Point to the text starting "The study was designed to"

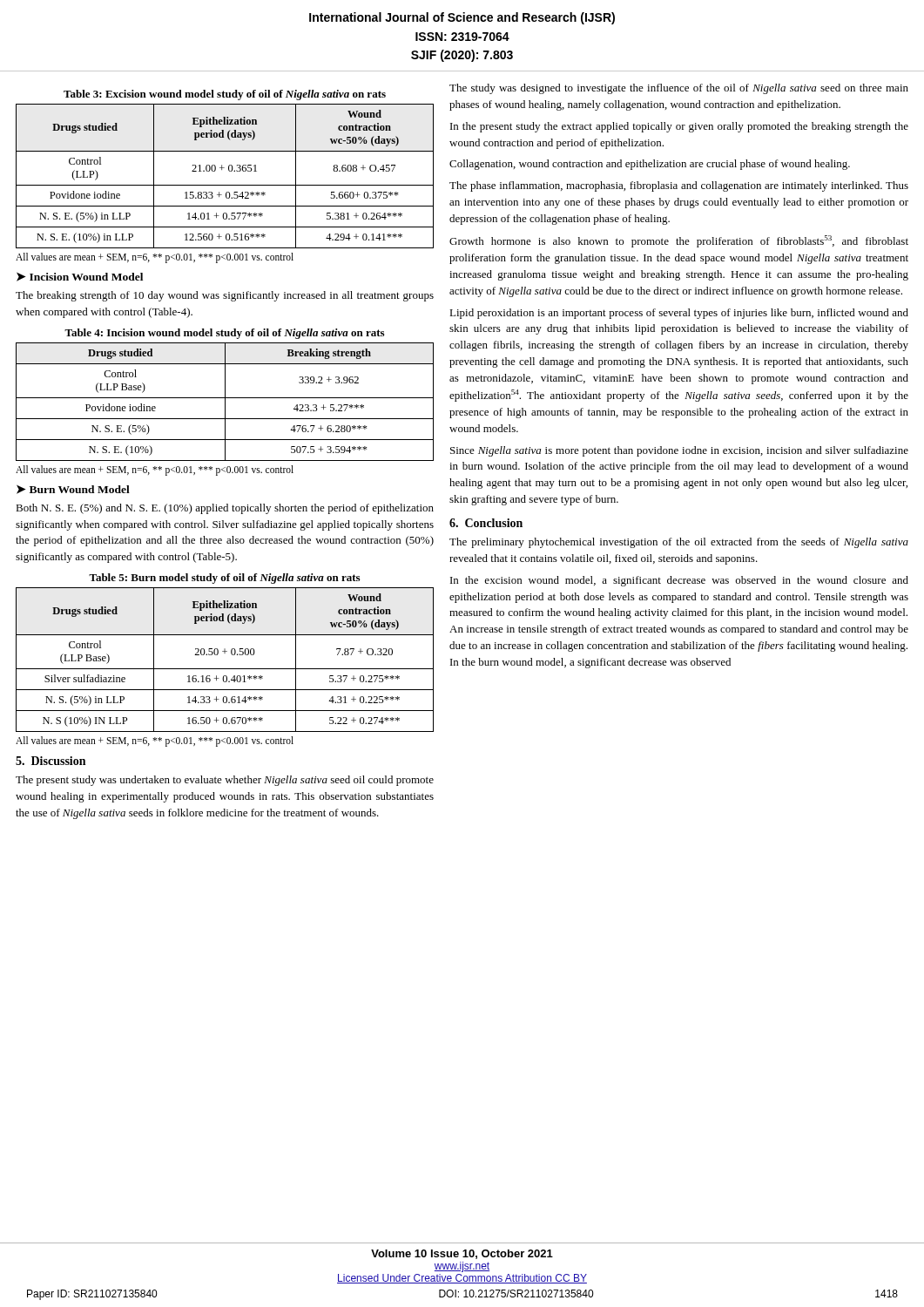[679, 96]
